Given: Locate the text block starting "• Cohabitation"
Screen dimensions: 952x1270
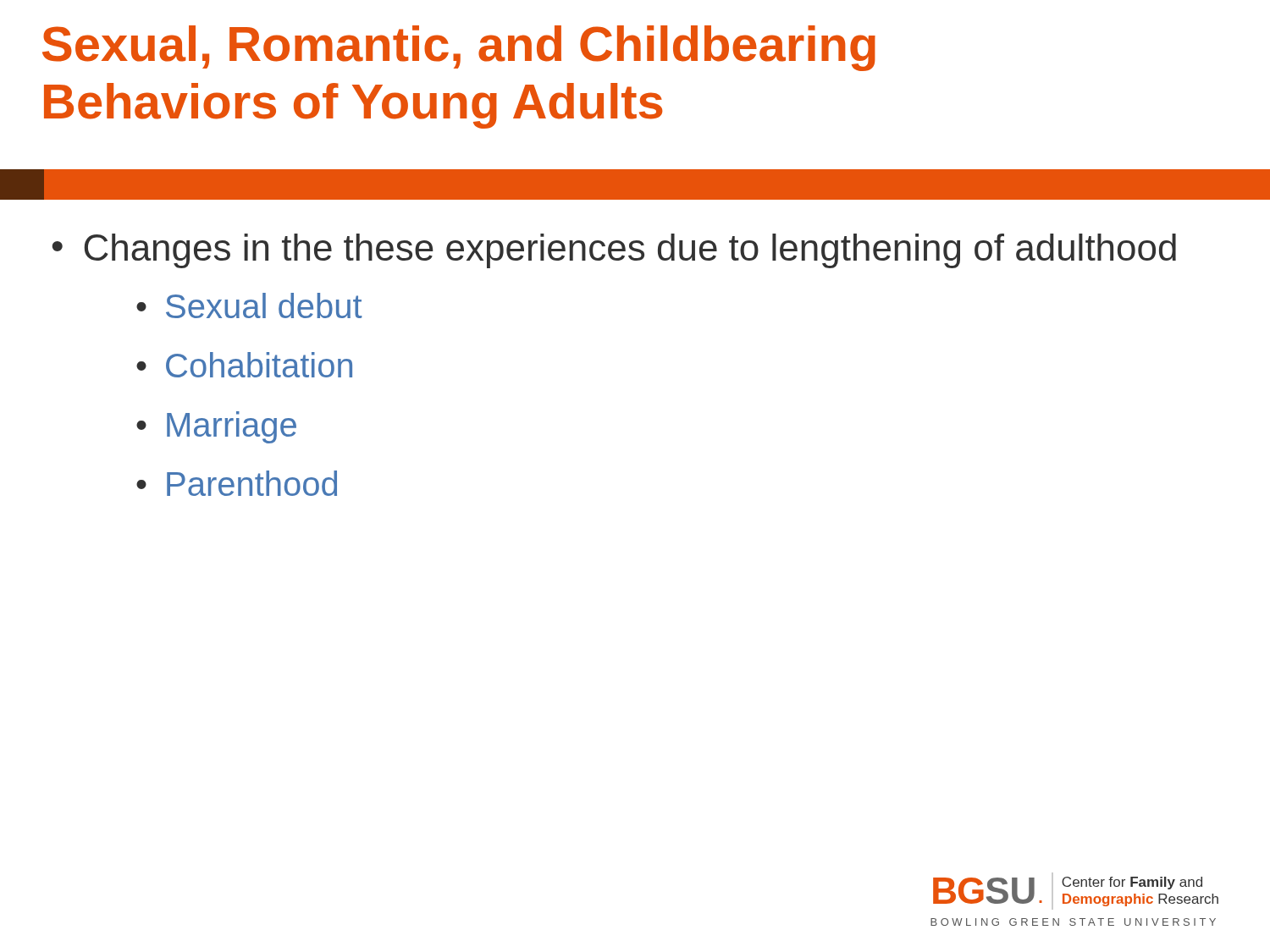Looking at the screenshot, I should click(x=245, y=366).
